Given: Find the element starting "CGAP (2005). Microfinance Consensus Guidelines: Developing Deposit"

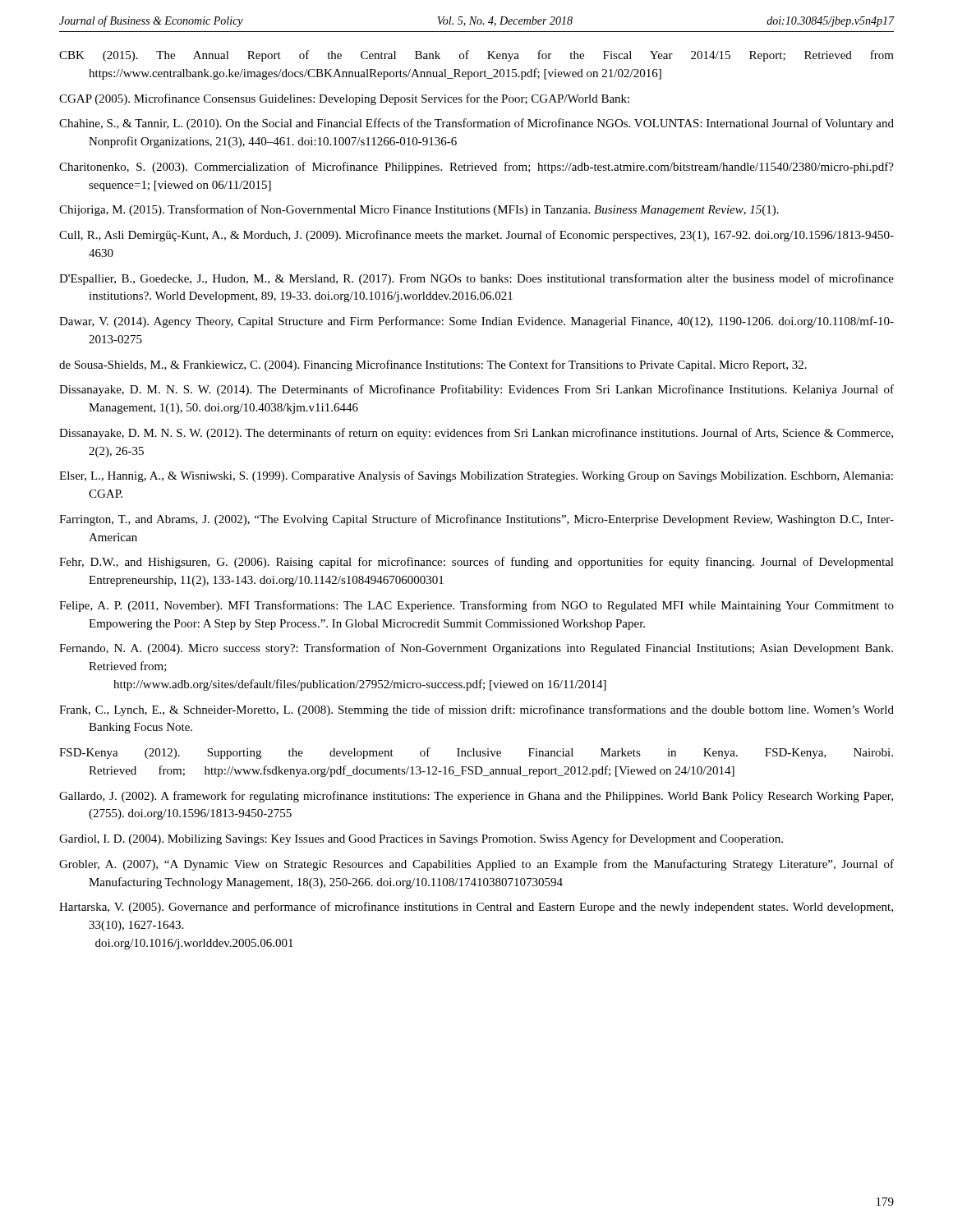Looking at the screenshot, I should 345,98.
